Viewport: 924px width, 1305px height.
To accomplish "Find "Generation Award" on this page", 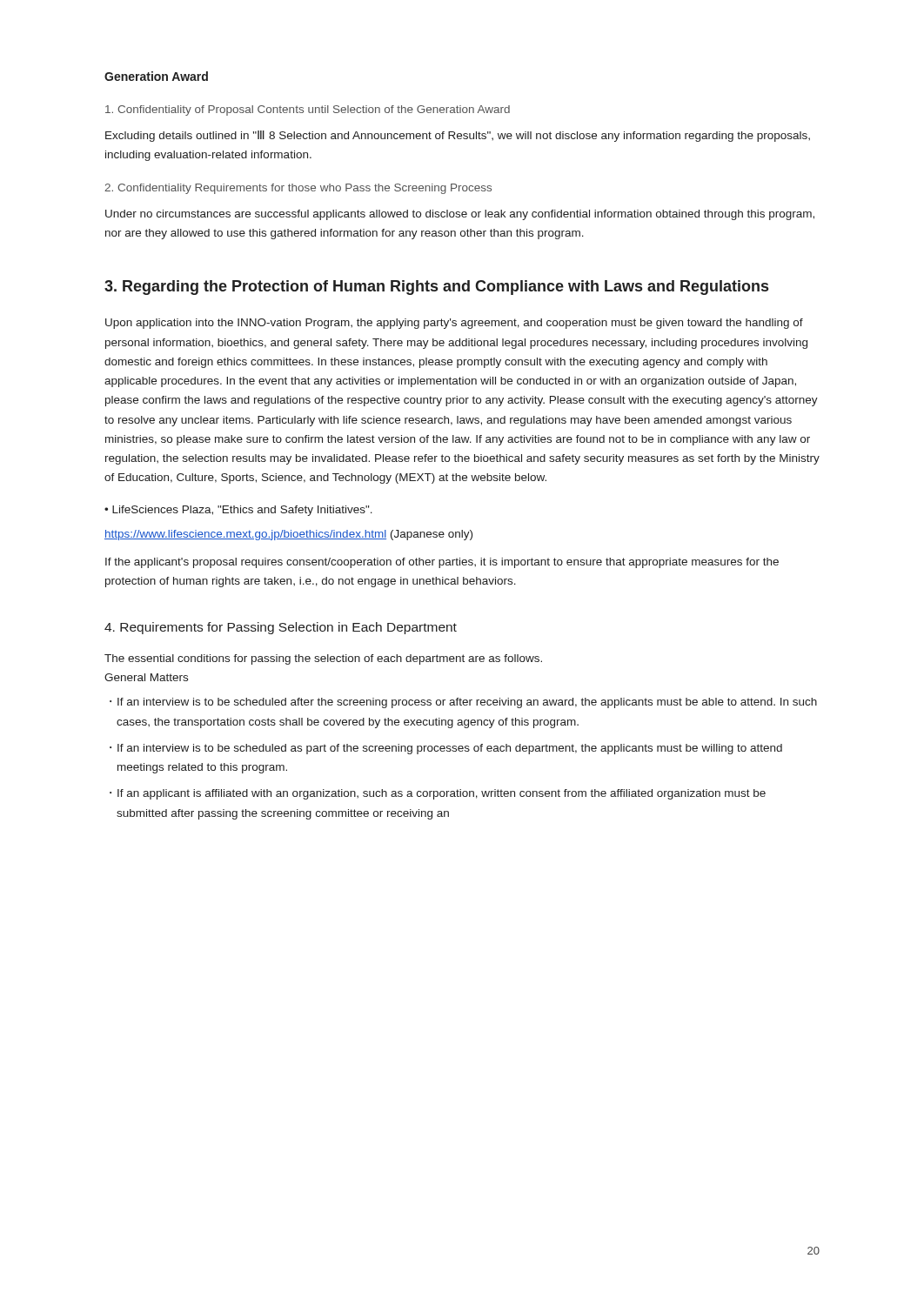I will point(157,77).
